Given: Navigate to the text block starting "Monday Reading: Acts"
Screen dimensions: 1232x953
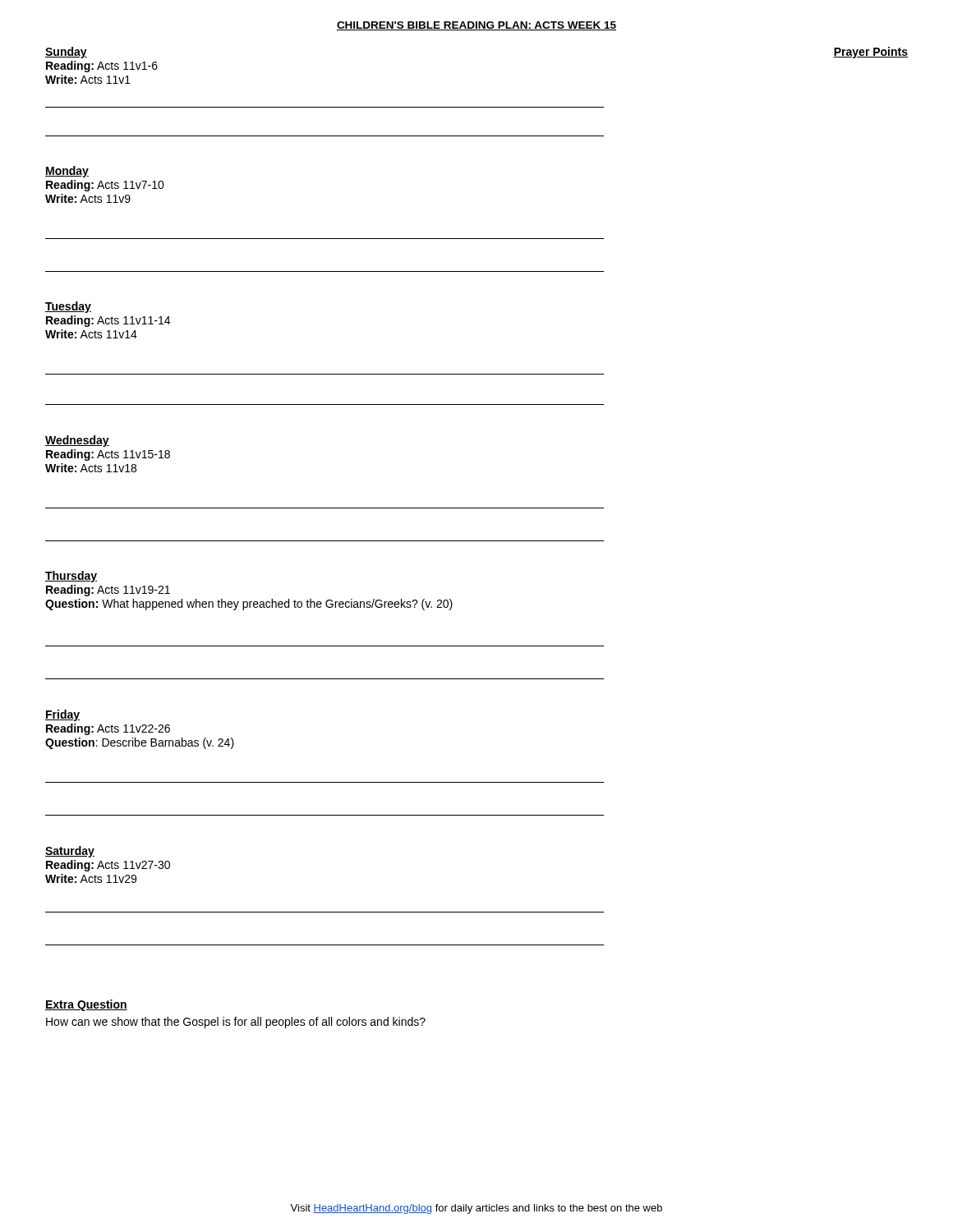Looking at the screenshot, I should point(105,185).
